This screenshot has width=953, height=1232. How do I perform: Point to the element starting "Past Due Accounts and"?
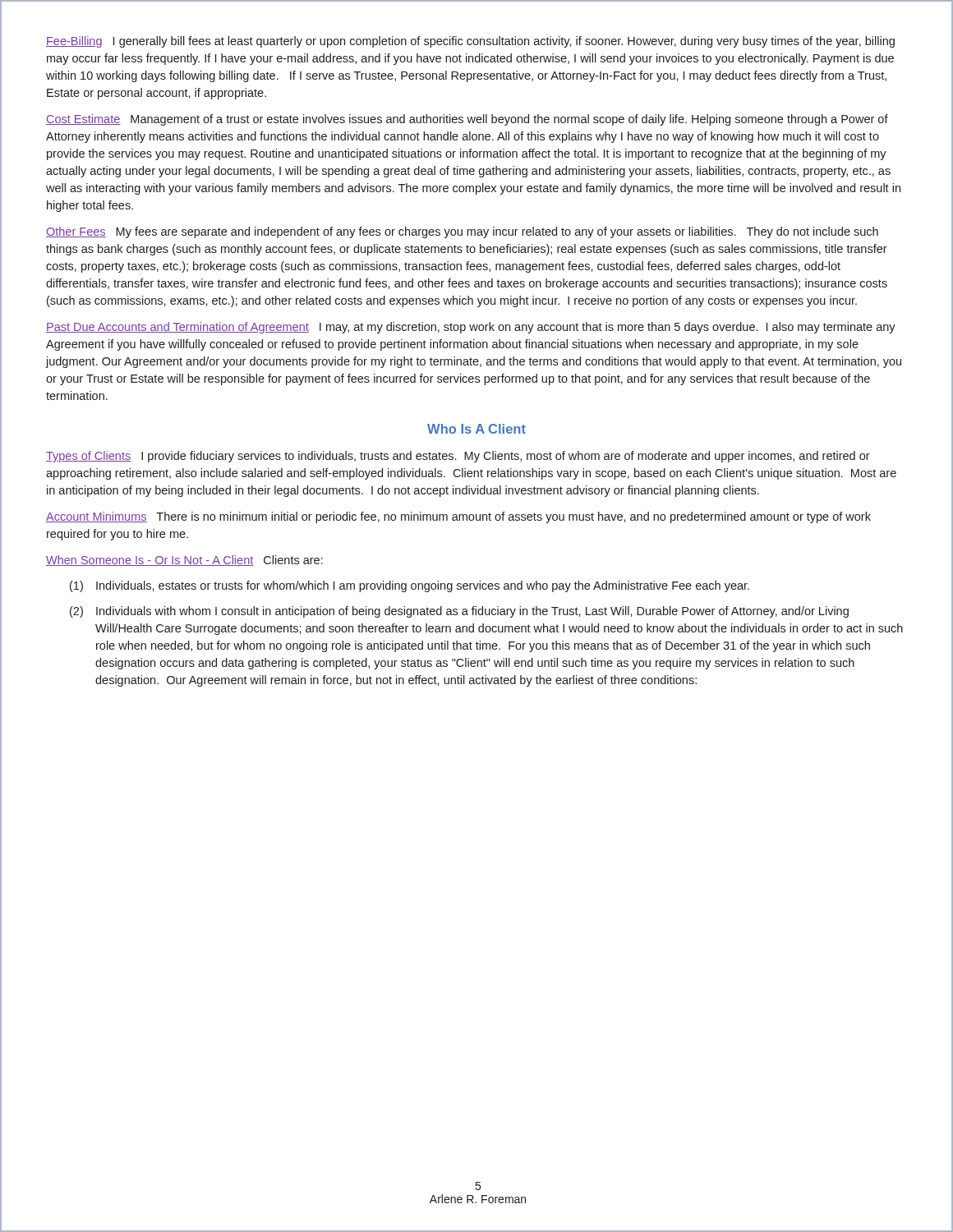(474, 362)
